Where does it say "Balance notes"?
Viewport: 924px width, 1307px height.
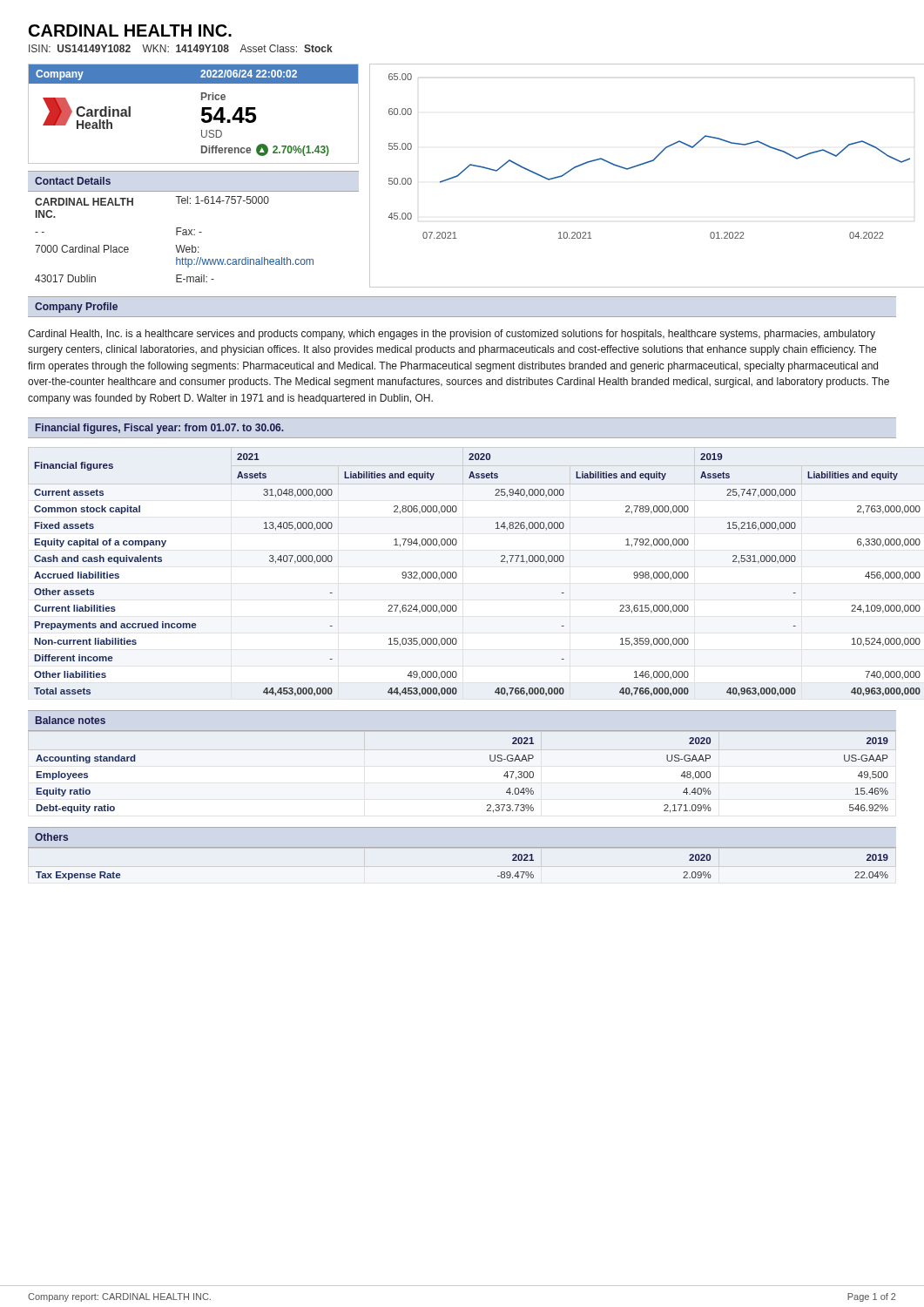70,720
